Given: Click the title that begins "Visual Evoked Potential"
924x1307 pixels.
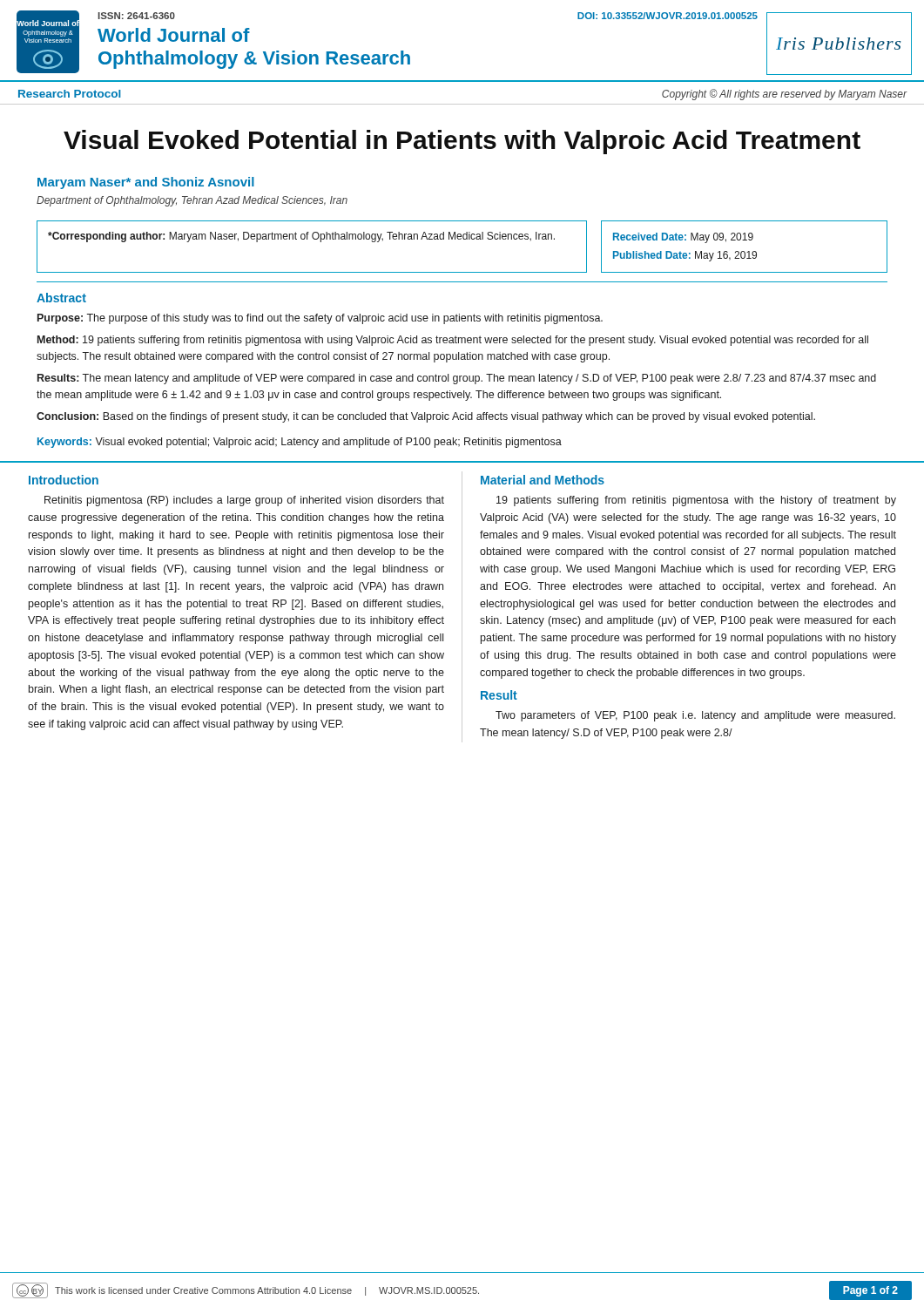Looking at the screenshot, I should 462,140.
